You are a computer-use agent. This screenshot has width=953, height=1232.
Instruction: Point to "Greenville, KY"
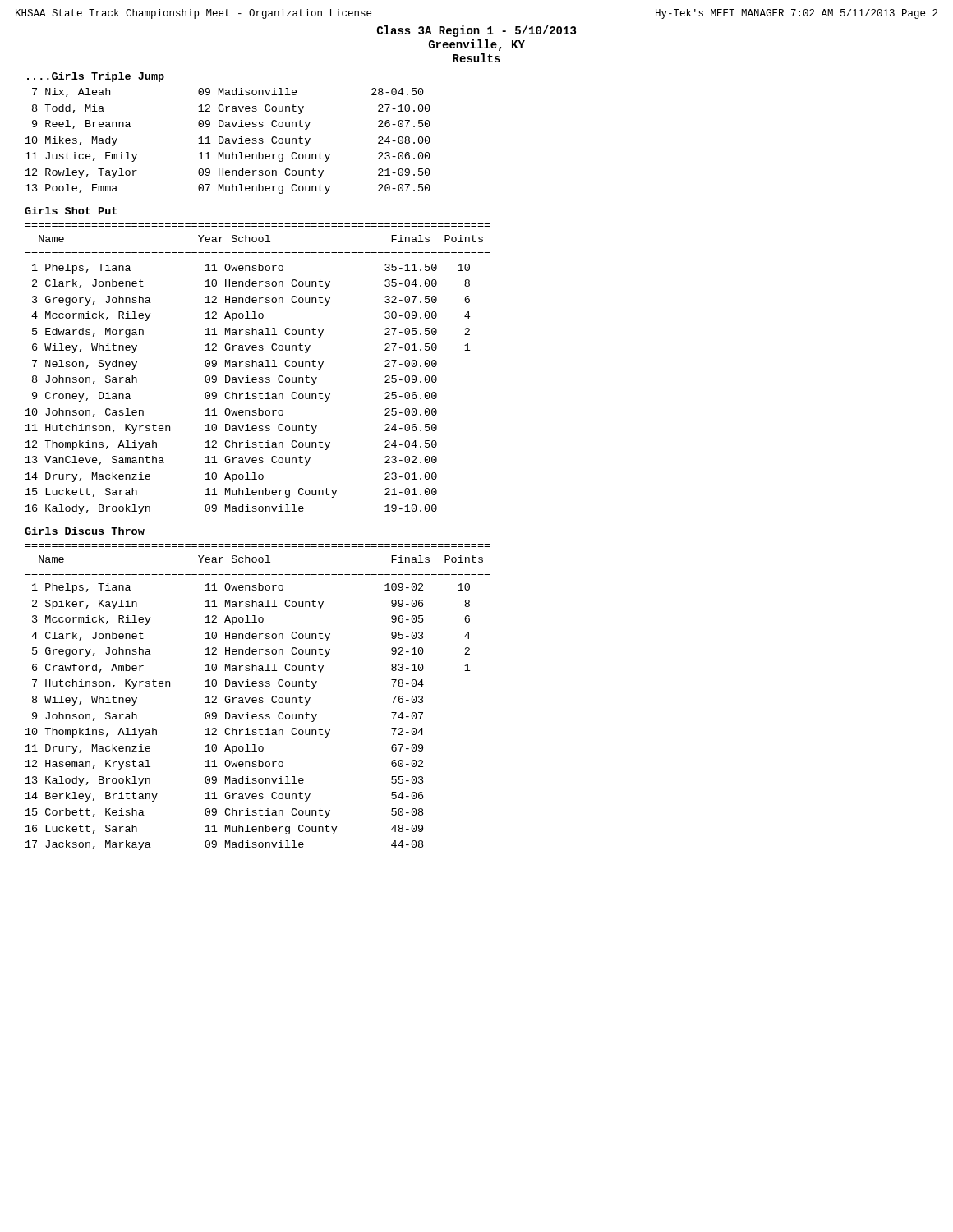click(x=476, y=45)
